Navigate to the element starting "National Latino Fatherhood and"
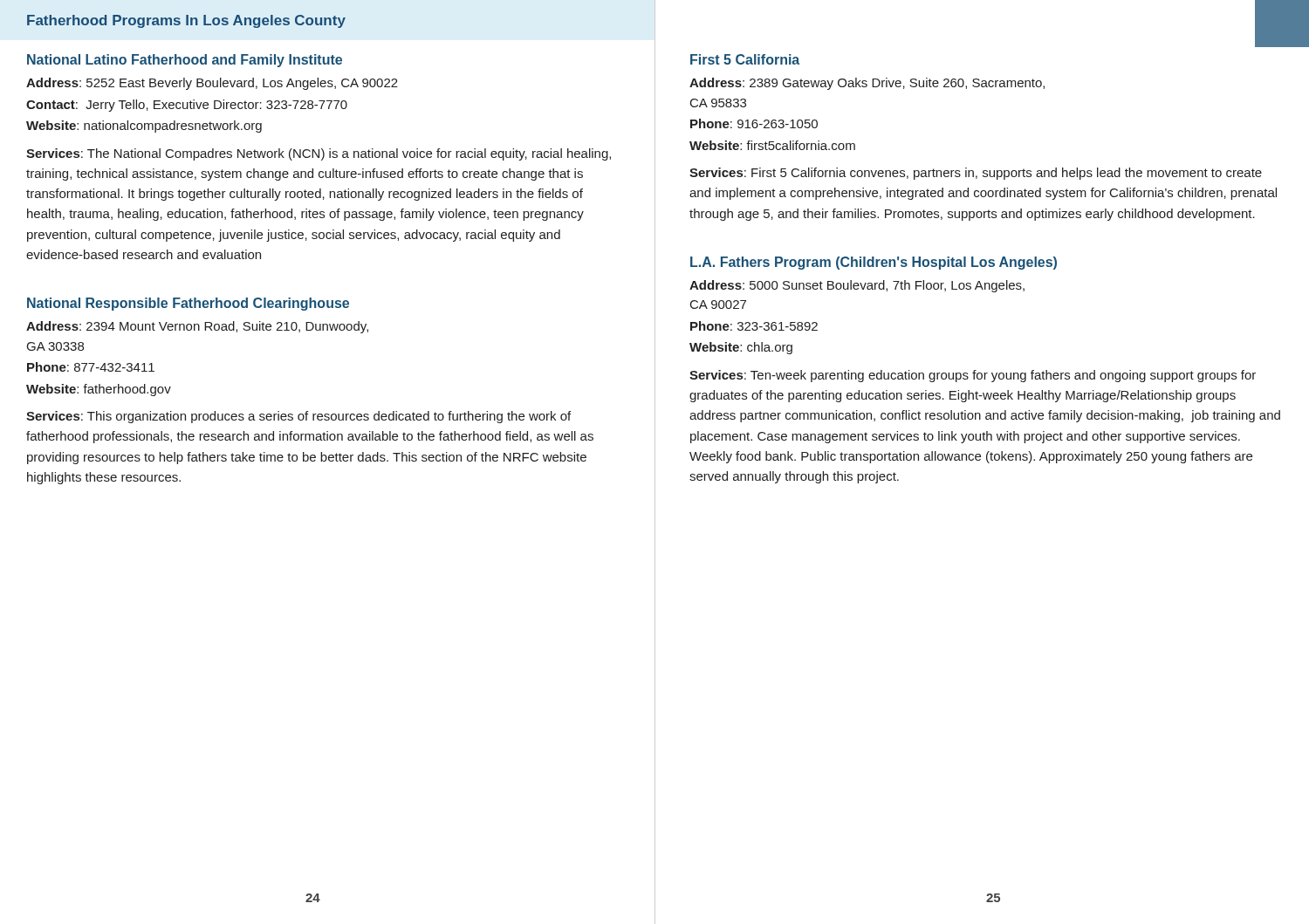The width and height of the screenshot is (1309, 924). pos(184,60)
